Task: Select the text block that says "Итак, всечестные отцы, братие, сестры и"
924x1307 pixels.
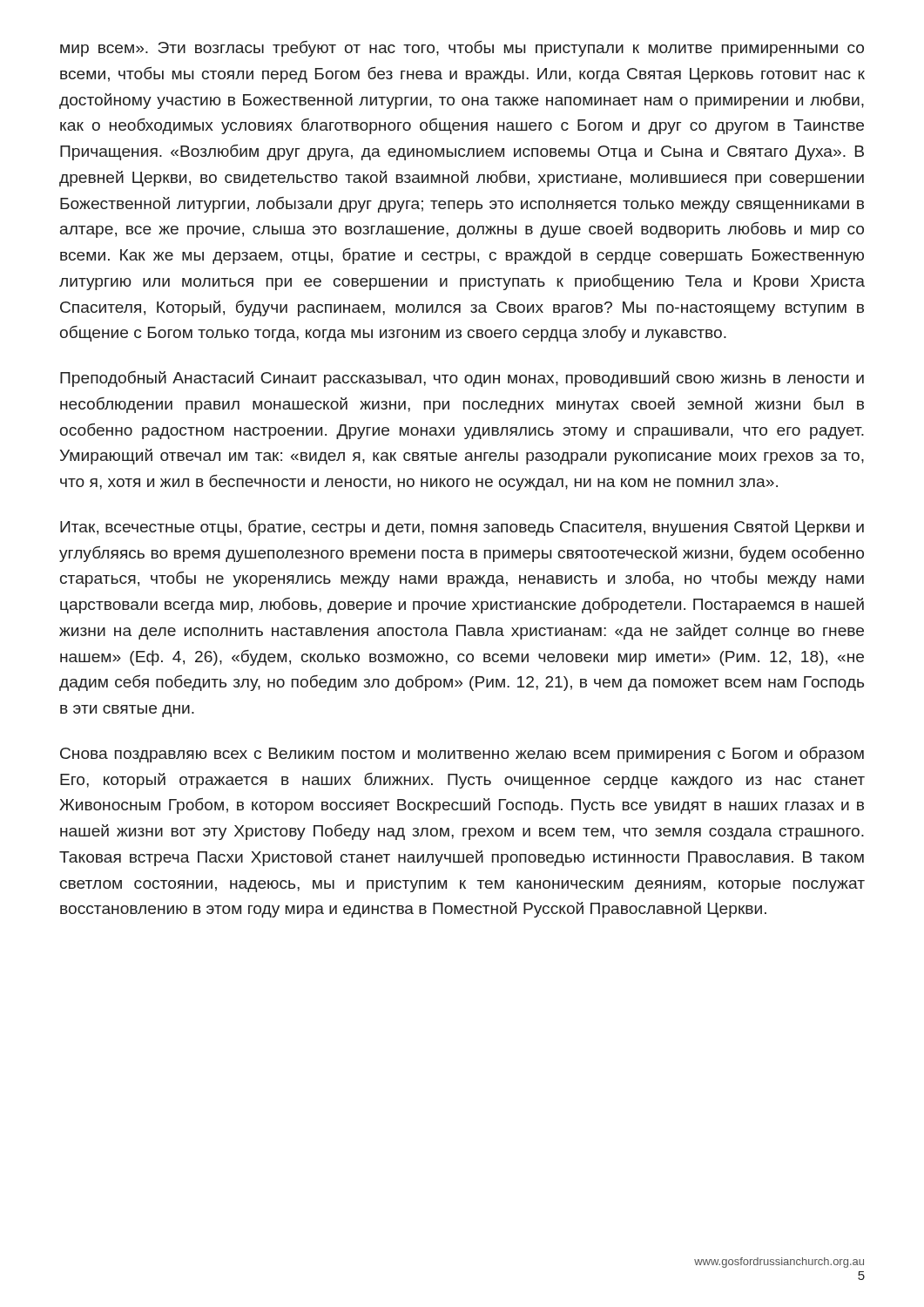Action: (462, 617)
